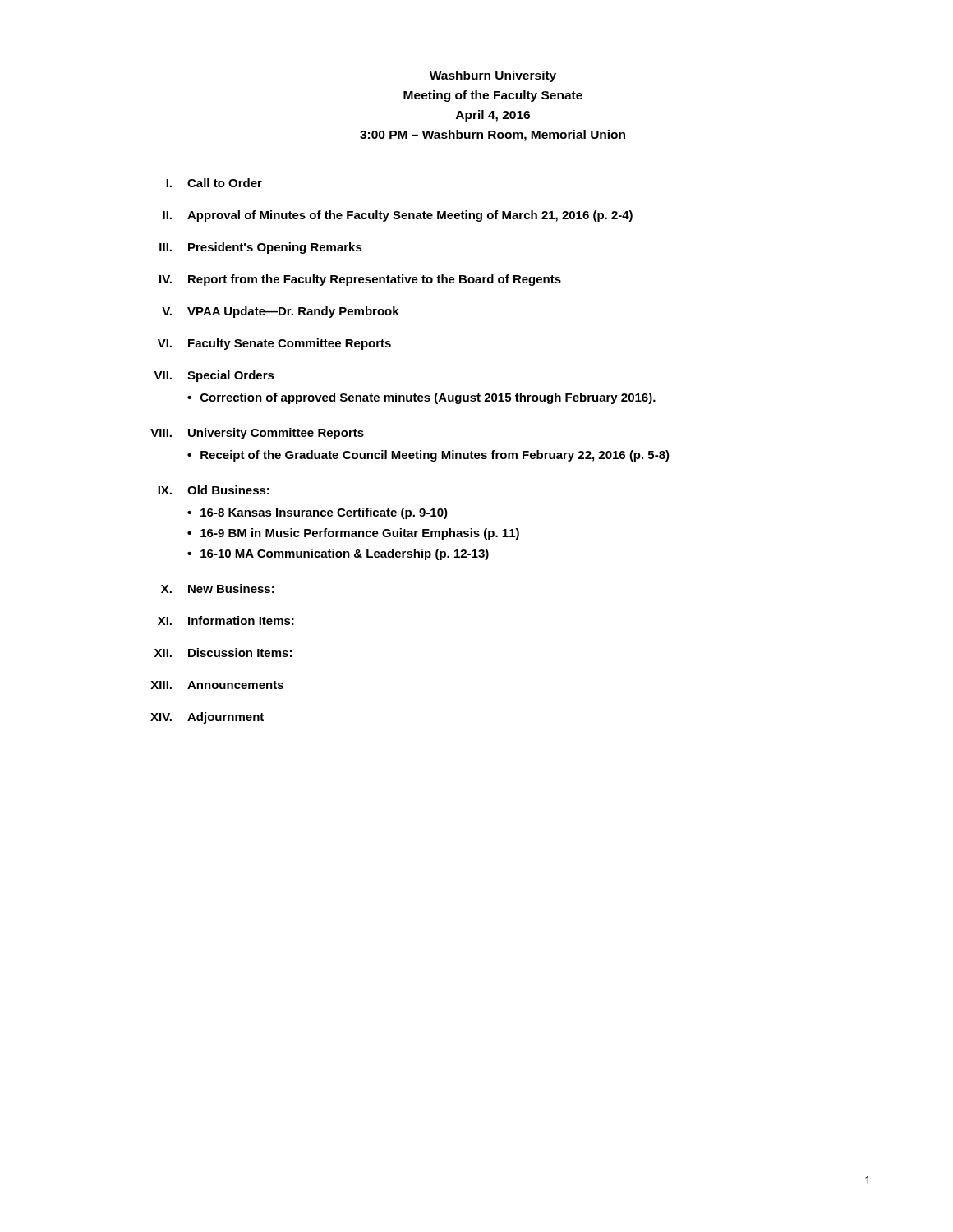Select the text starting "II. Approval of Minutes of the Faculty Senate"
This screenshot has width=953, height=1232.
[493, 215]
